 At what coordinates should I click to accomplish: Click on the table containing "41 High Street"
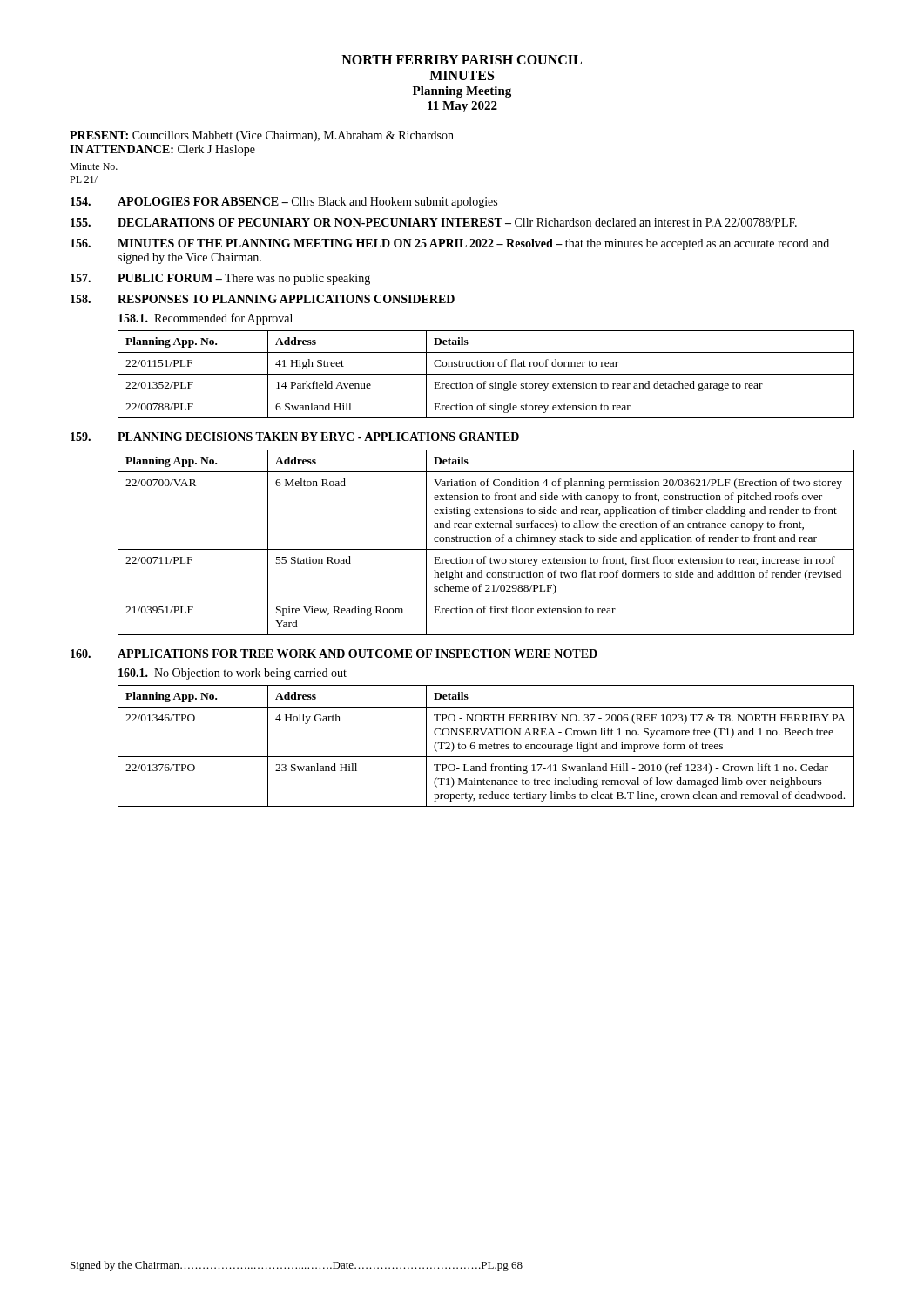tap(486, 374)
